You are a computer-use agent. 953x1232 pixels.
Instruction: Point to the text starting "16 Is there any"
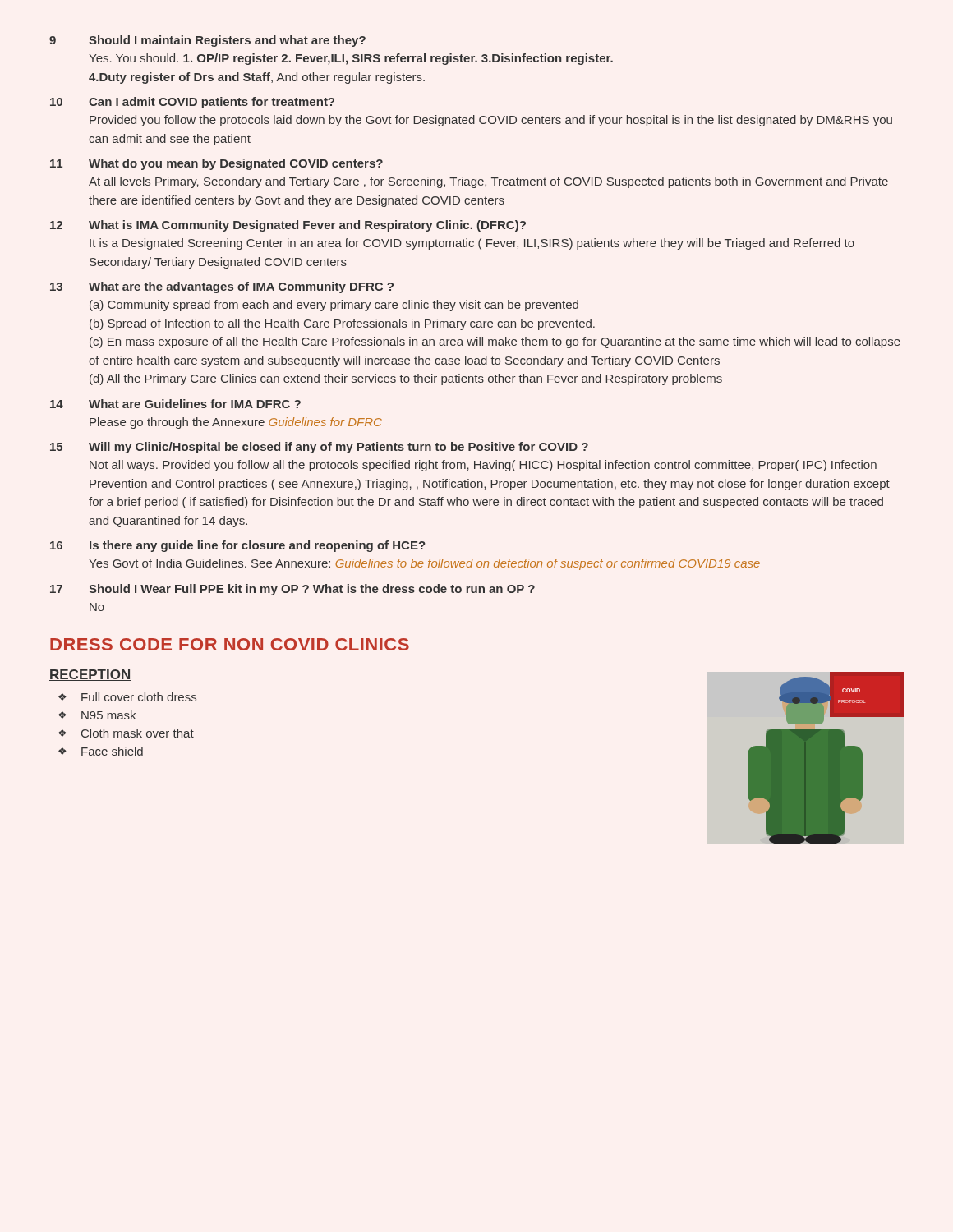pos(476,555)
